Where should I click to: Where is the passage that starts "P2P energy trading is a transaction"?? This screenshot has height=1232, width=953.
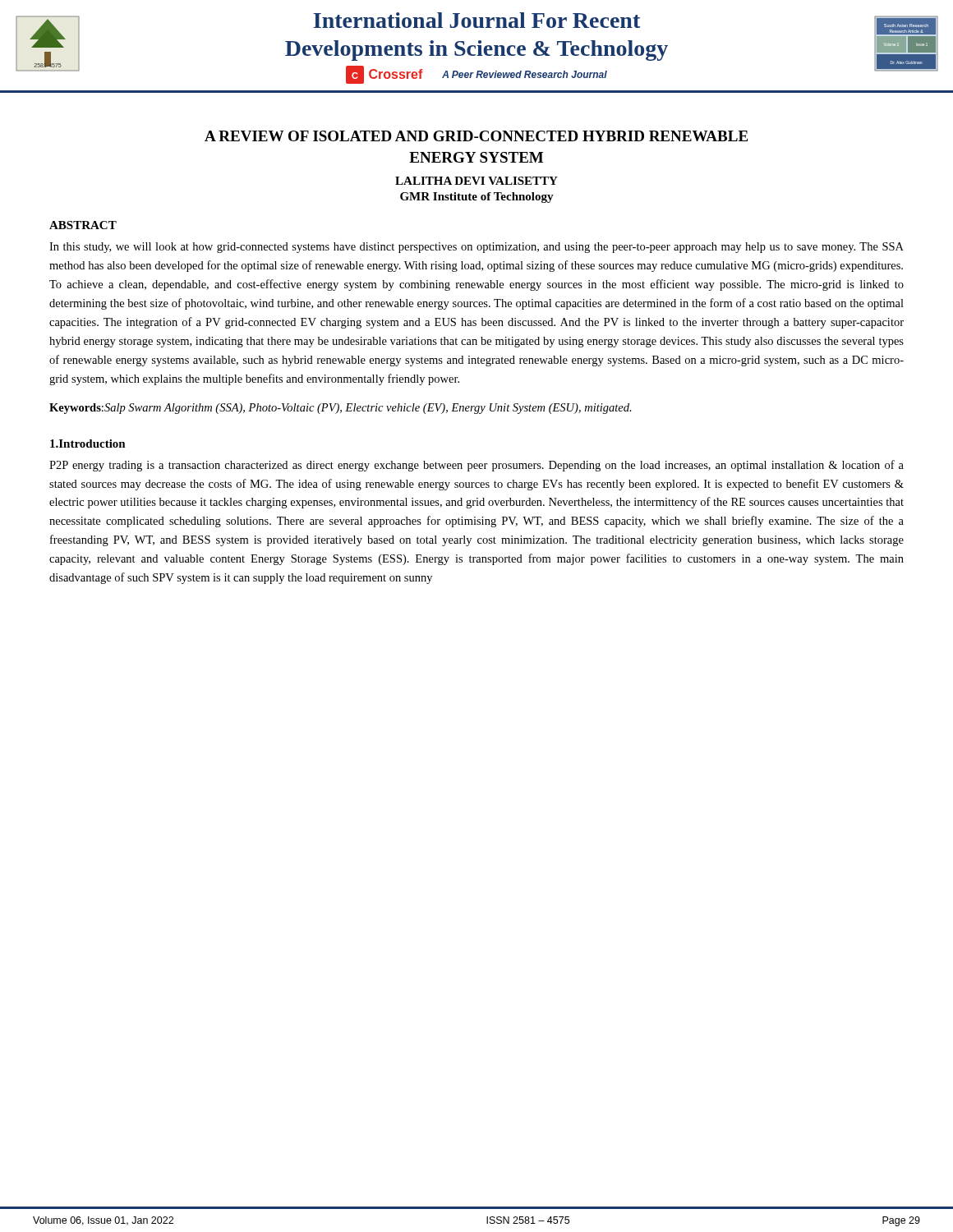[476, 521]
